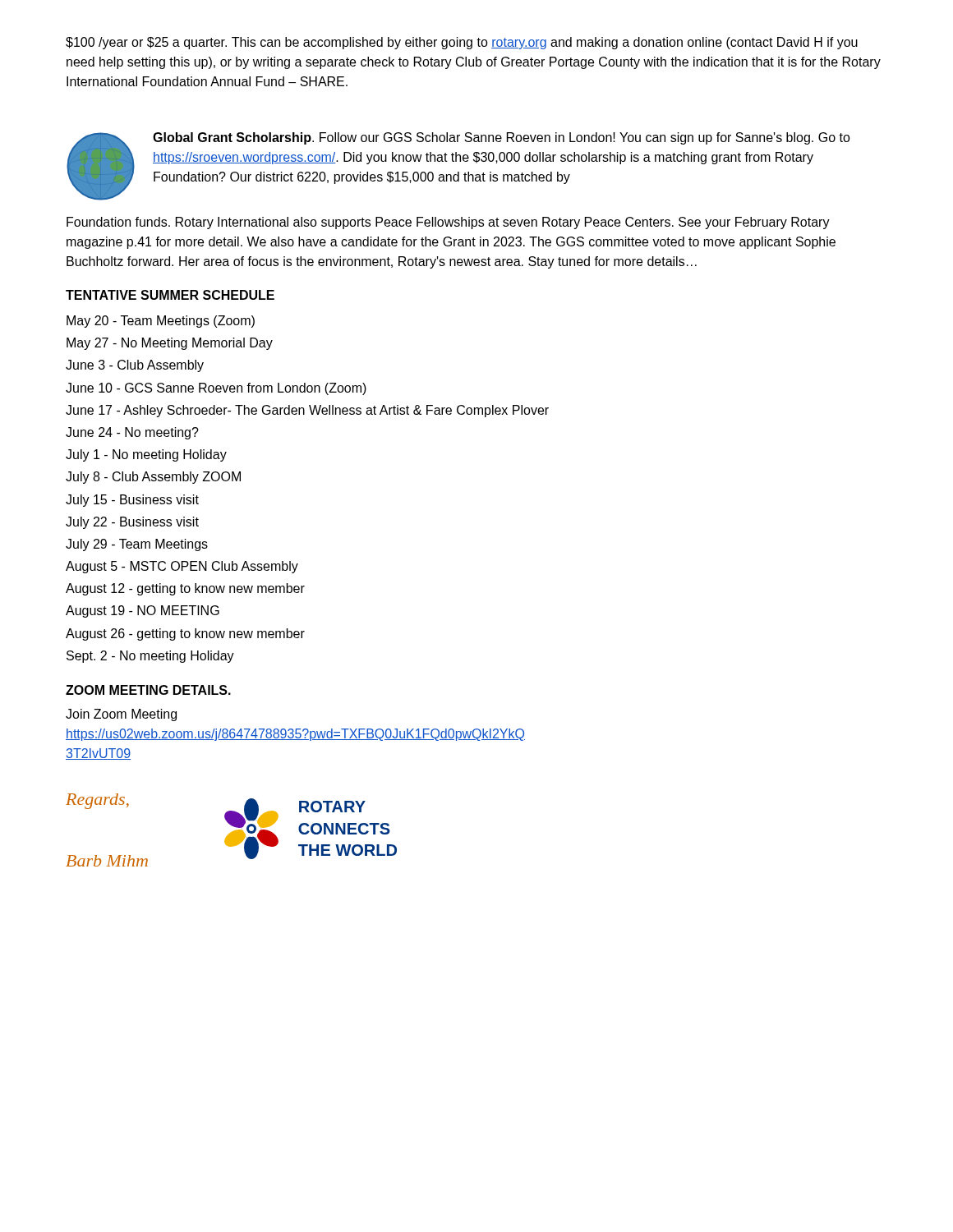Locate the element starting "Sept. 2 - No meeting Holiday"
Image resolution: width=953 pixels, height=1232 pixels.
150,656
